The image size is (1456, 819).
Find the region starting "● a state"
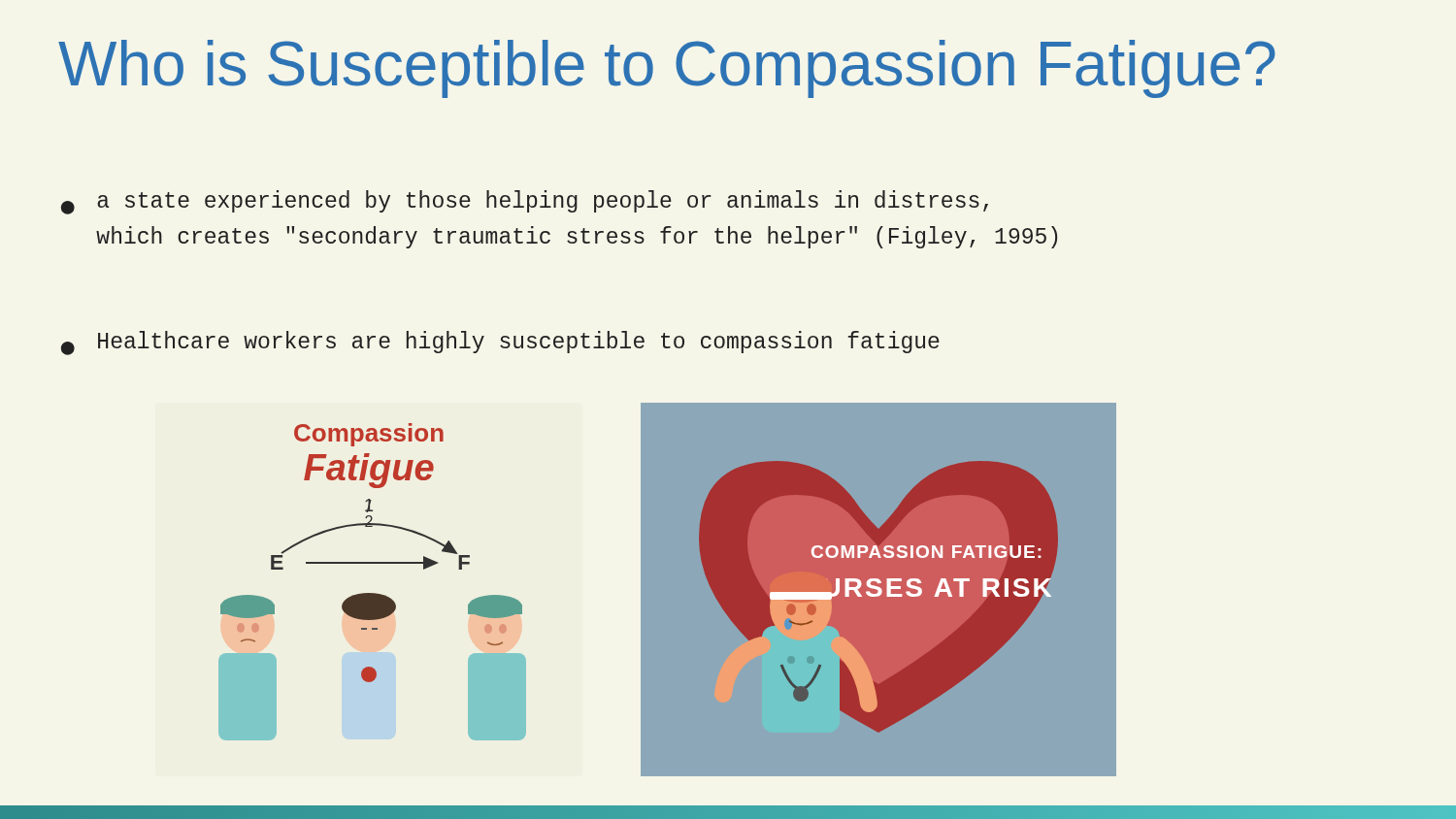pos(560,220)
